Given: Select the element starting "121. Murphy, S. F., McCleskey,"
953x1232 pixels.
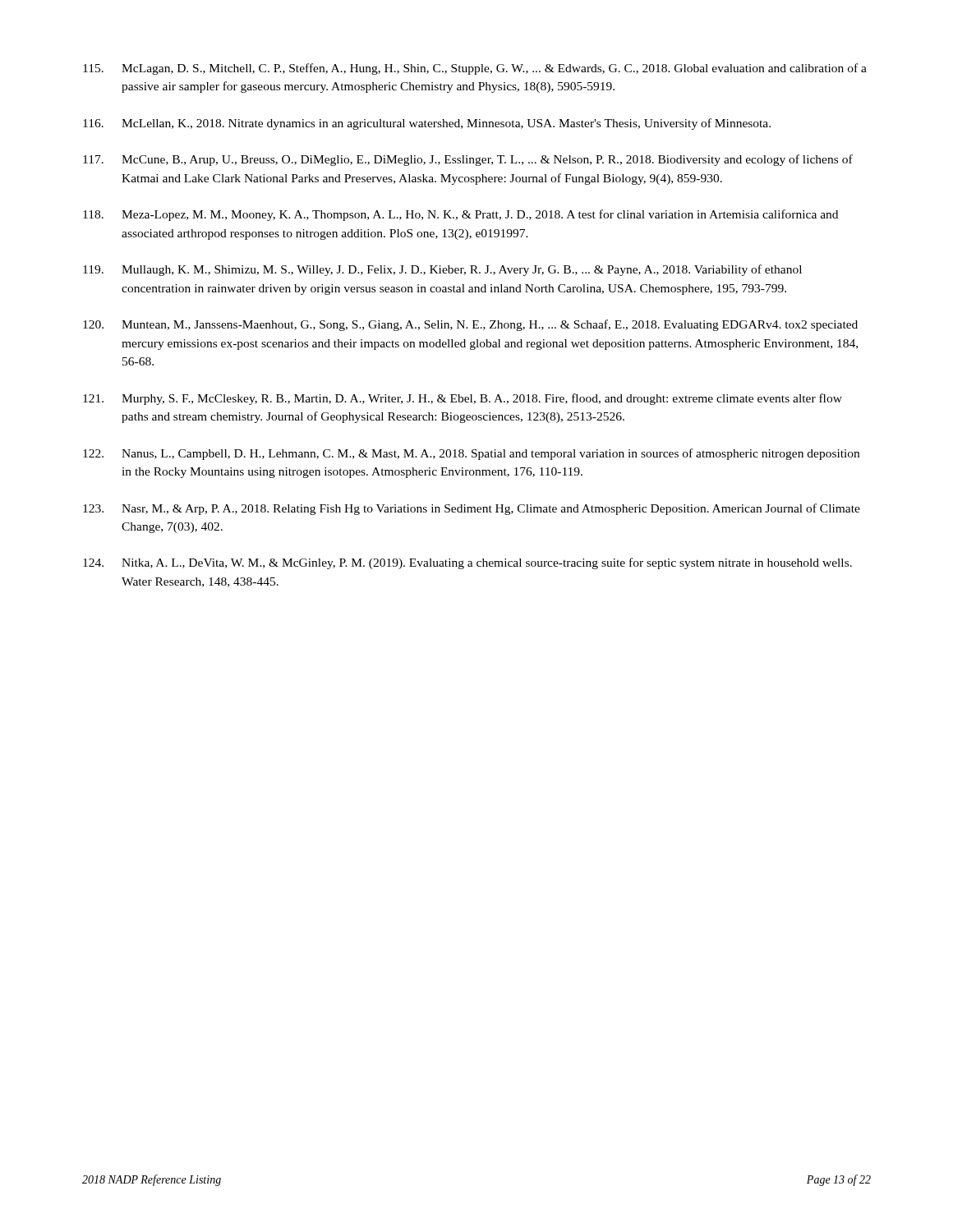Looking at the screenshot, I should (x=476, y=407).
